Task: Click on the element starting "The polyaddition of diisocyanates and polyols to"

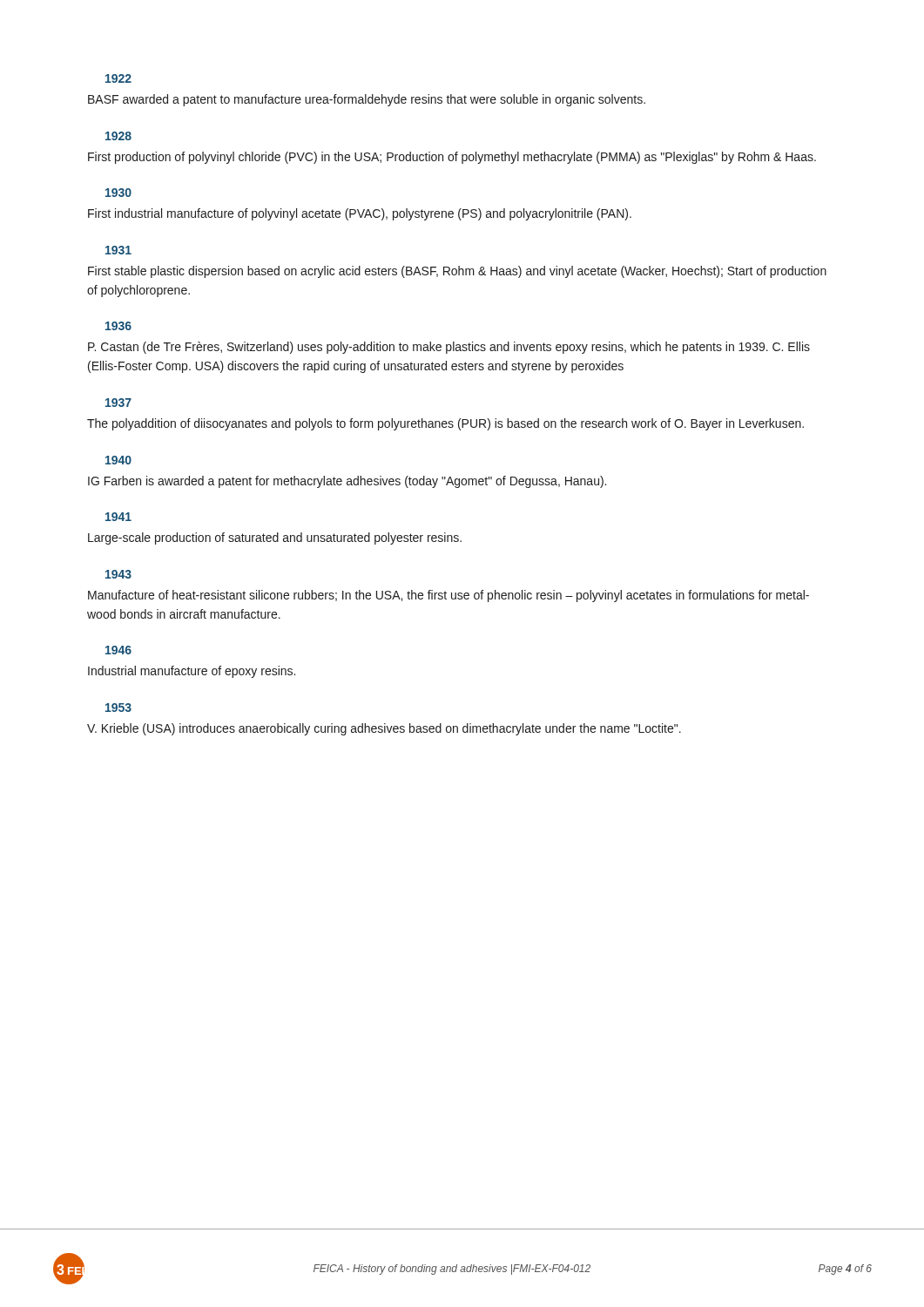Action: click(x=446, y=423)
